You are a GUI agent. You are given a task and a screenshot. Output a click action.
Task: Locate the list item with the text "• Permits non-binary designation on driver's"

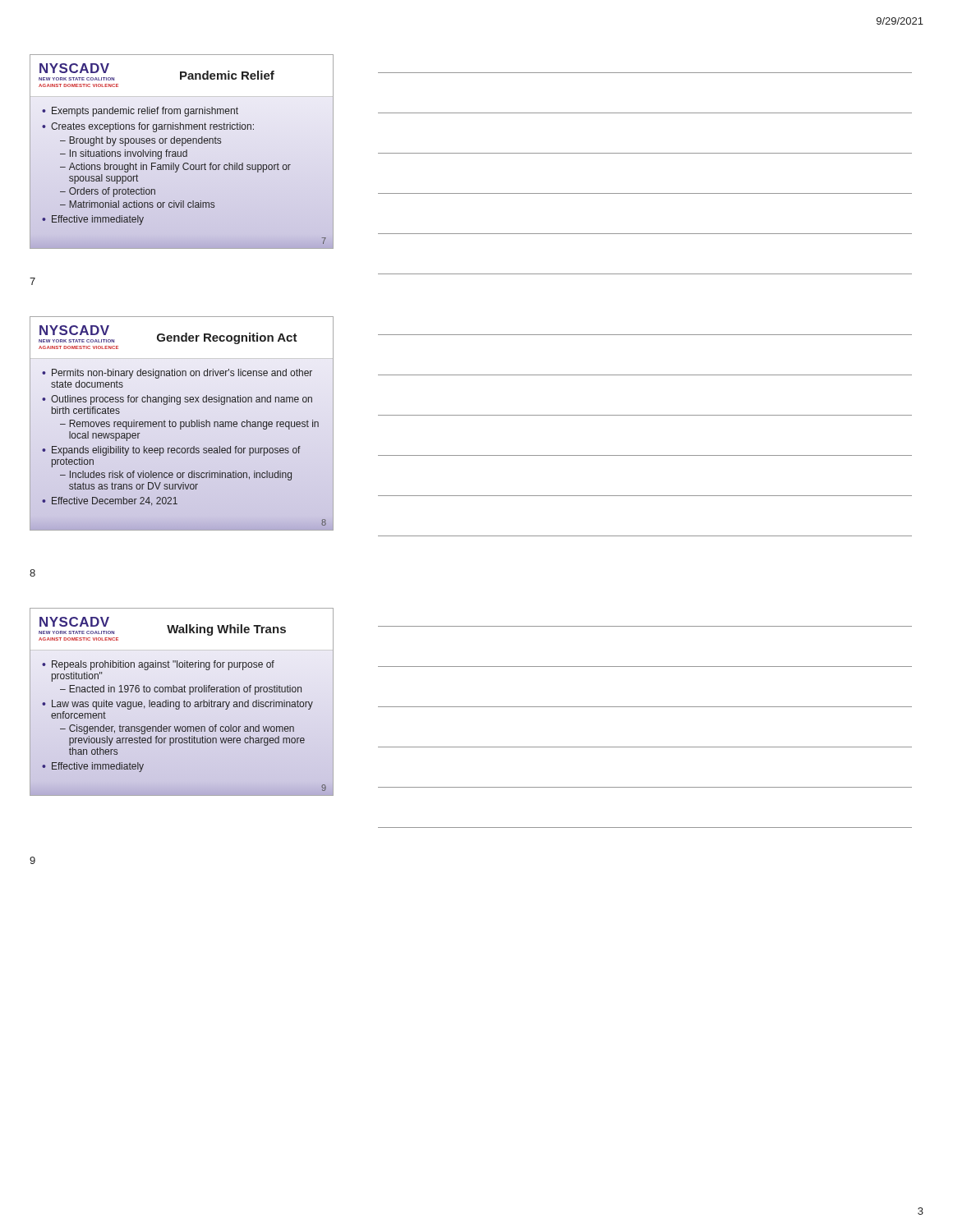[x=182, y=378]
